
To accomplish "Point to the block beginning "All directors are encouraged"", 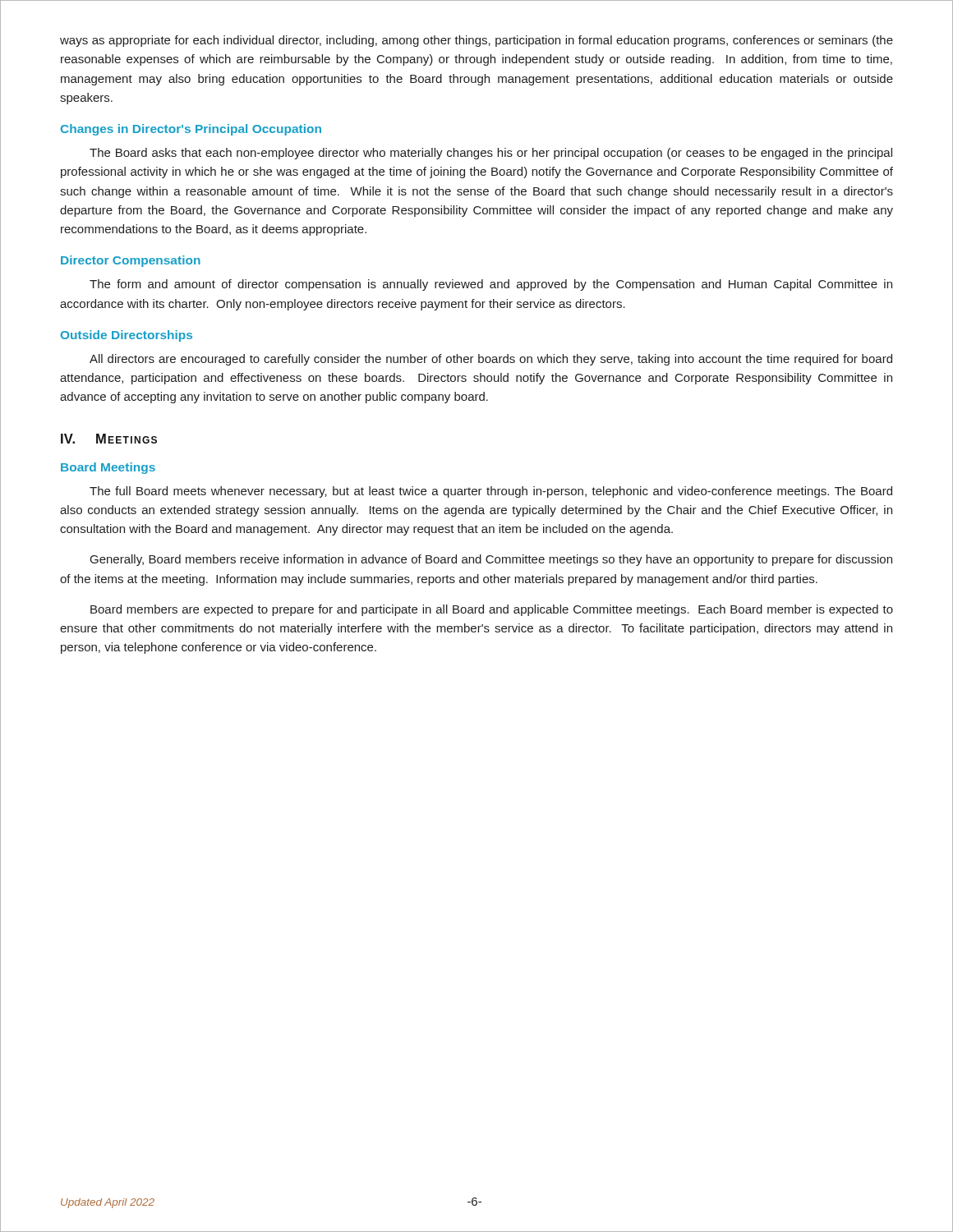I will (476, 377).
